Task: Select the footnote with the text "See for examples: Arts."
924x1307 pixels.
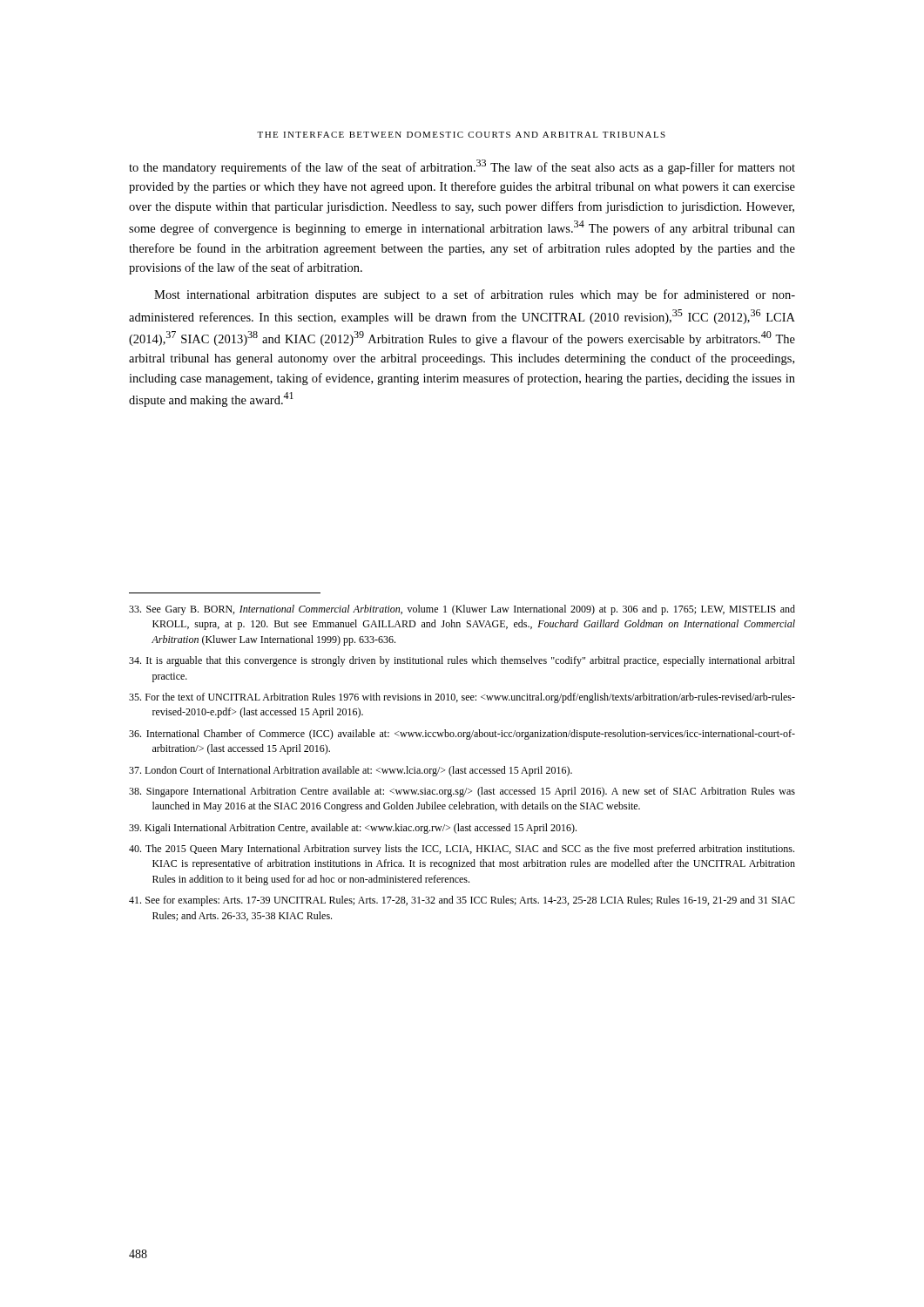Action: [x=462, y=908]
